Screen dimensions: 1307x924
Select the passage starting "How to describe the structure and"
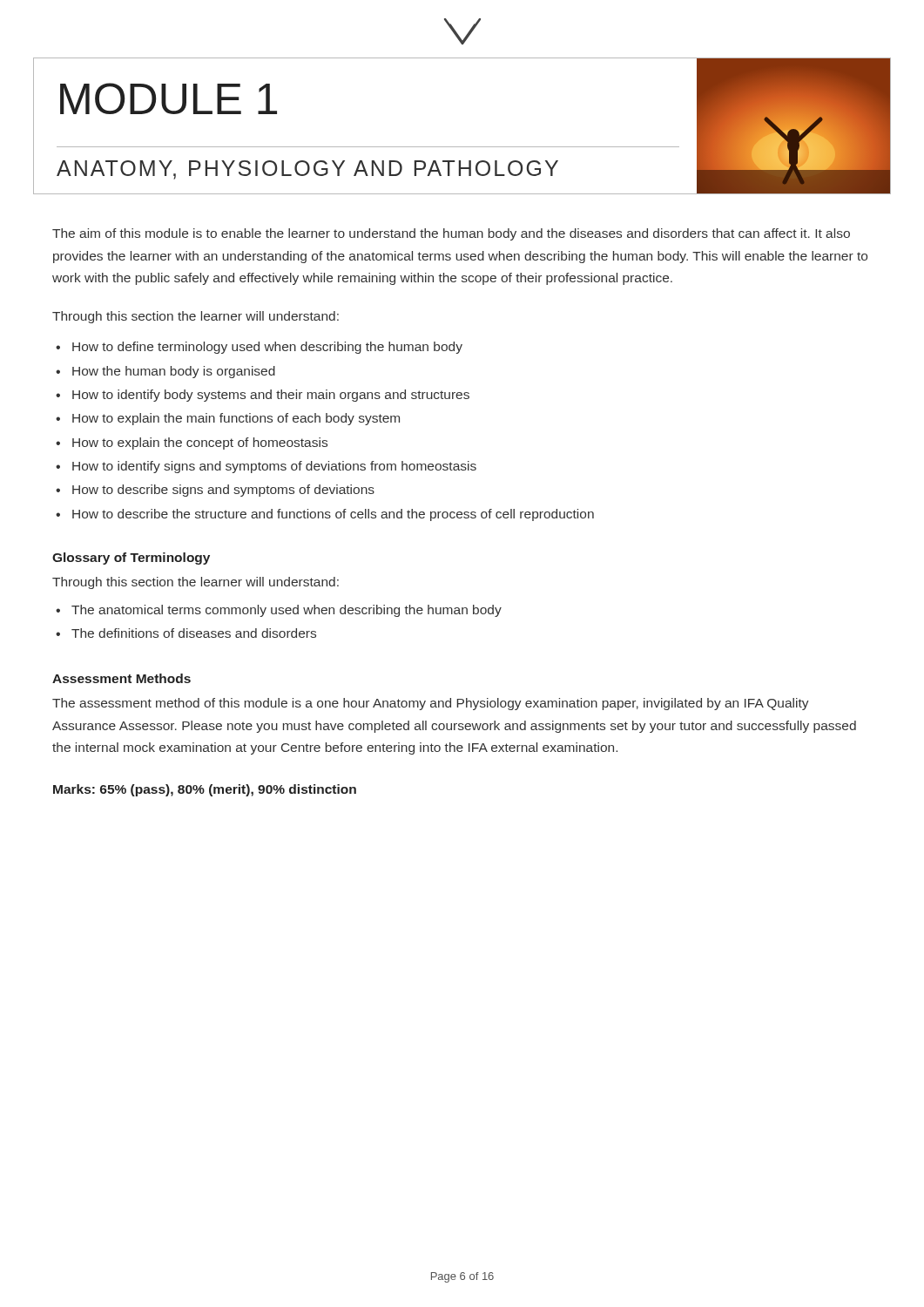point(333,513)
